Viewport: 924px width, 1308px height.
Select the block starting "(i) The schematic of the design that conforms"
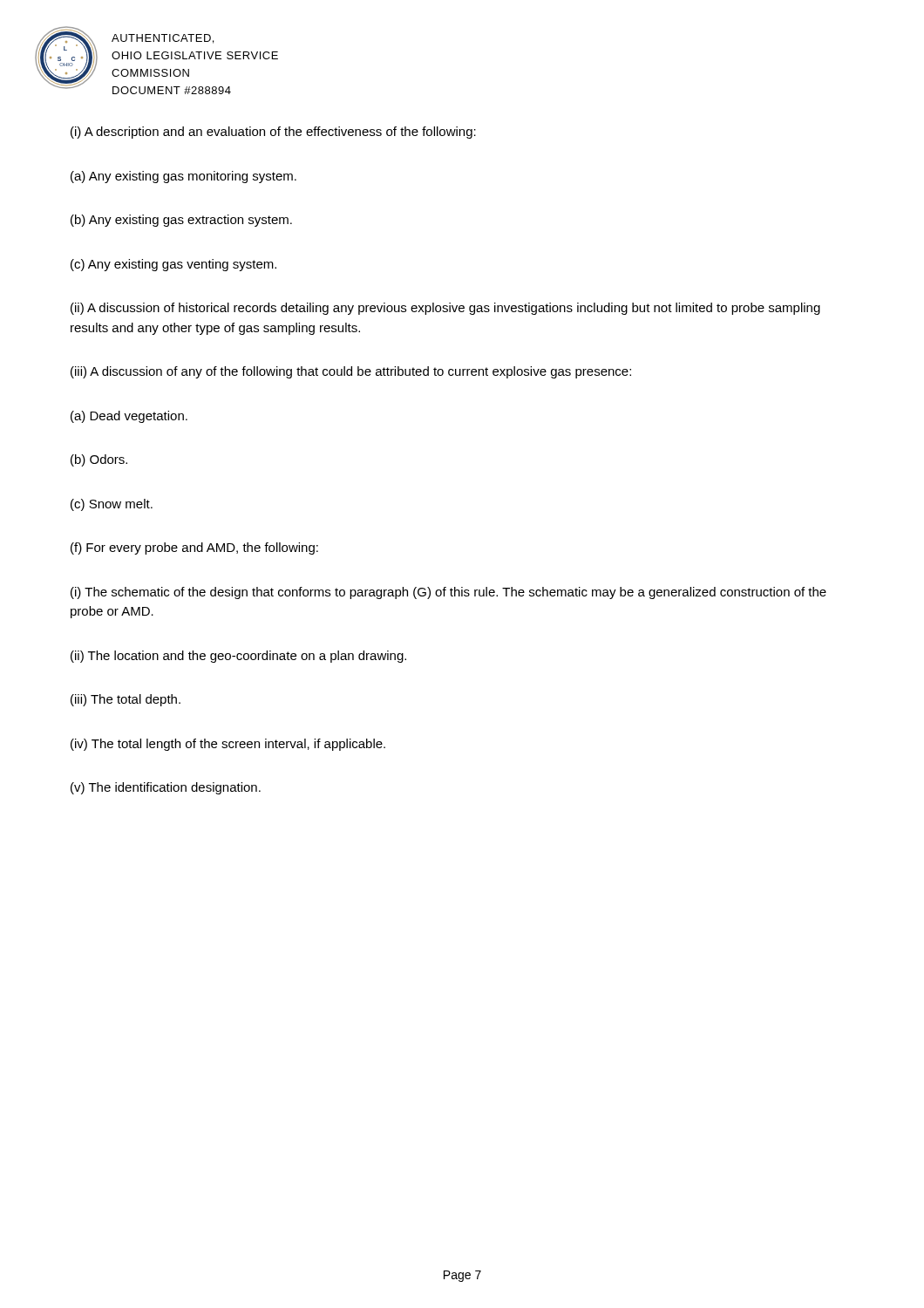448,601
